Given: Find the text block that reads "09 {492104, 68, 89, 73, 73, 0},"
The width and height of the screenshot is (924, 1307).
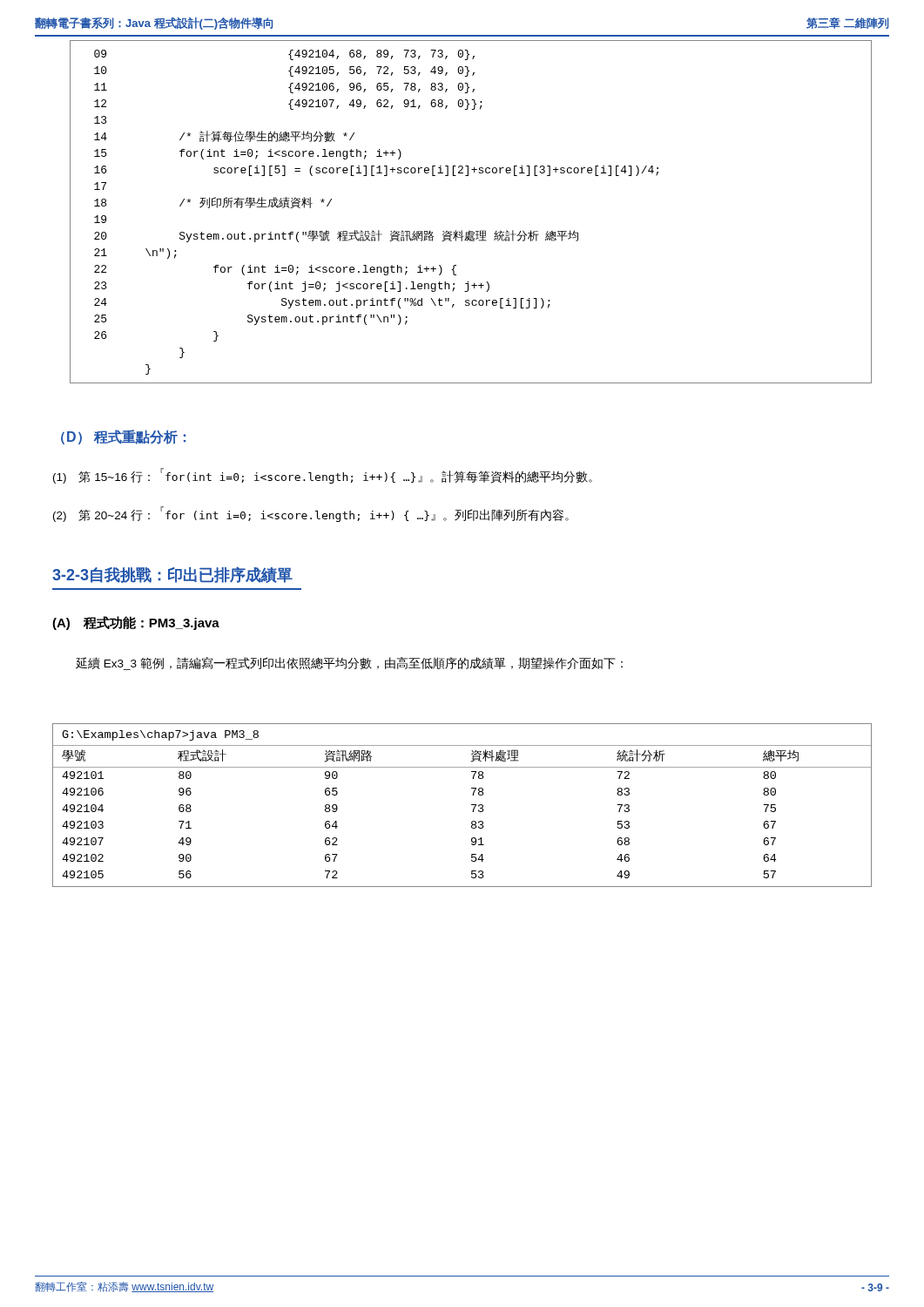Looking at the screenshot, I should click(x=471, y=212).
